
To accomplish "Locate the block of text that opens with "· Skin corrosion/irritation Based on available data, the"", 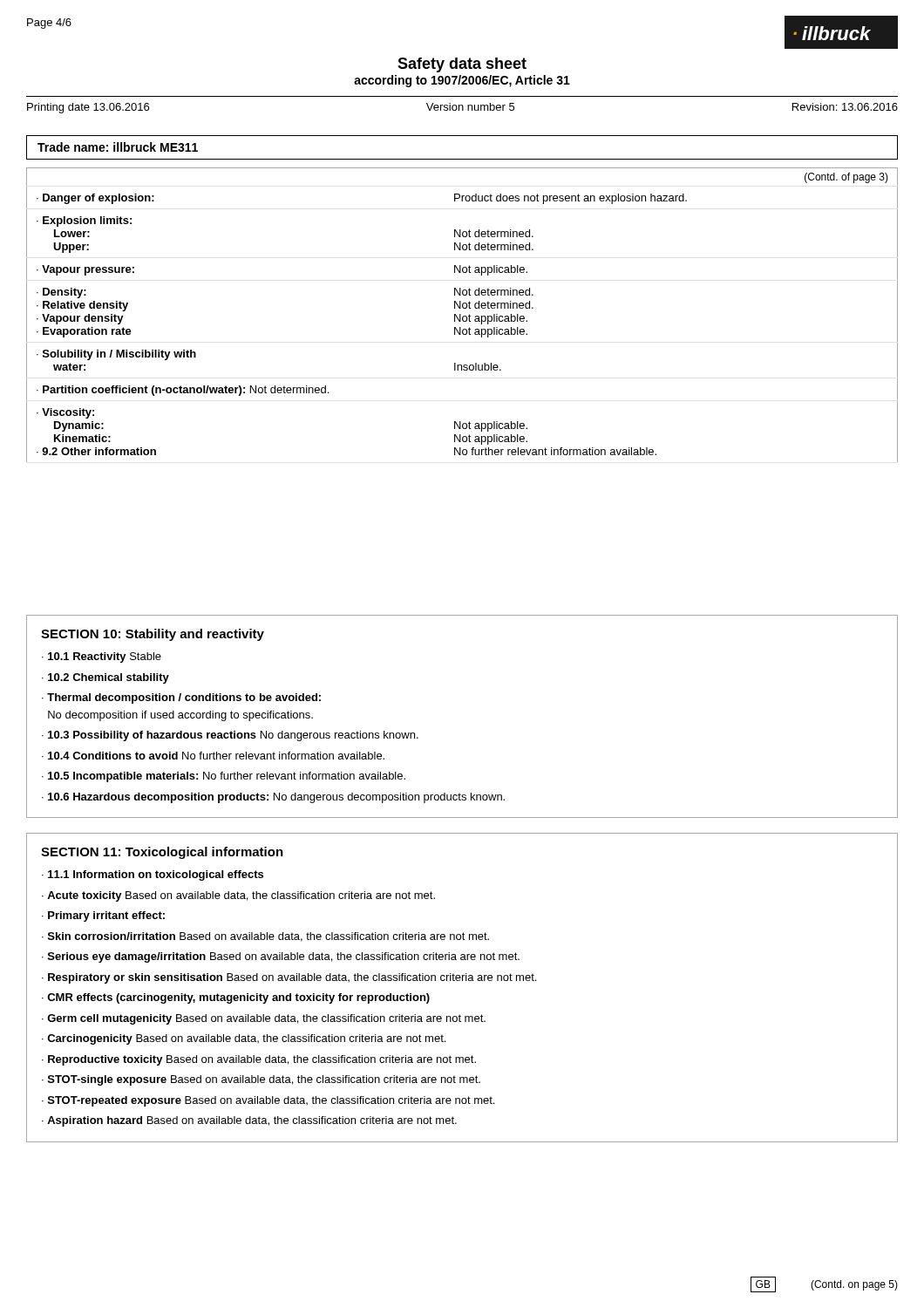I will (x=266, y=936).
